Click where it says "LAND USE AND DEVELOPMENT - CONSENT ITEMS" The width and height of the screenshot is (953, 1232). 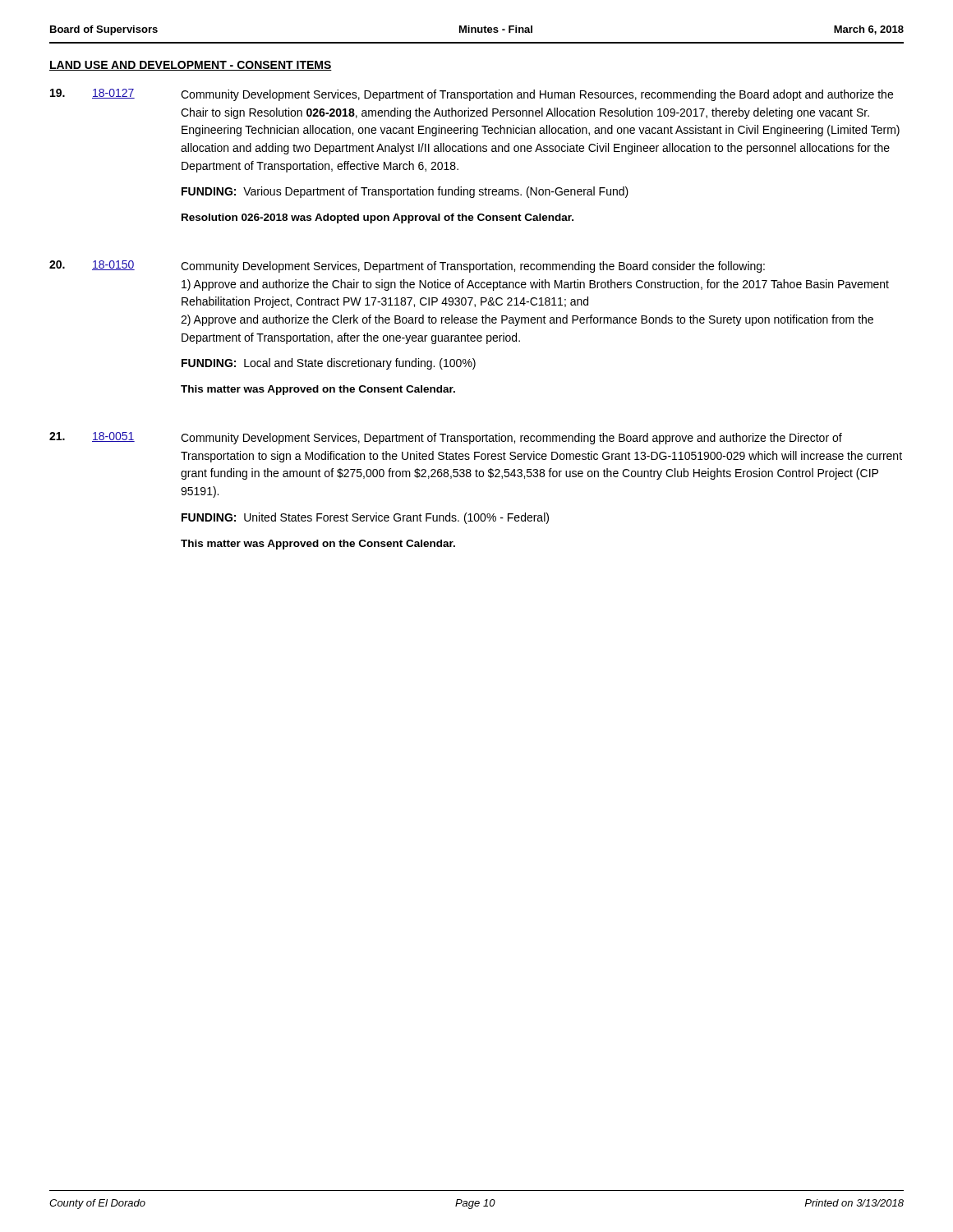click(x=190, y=65)
